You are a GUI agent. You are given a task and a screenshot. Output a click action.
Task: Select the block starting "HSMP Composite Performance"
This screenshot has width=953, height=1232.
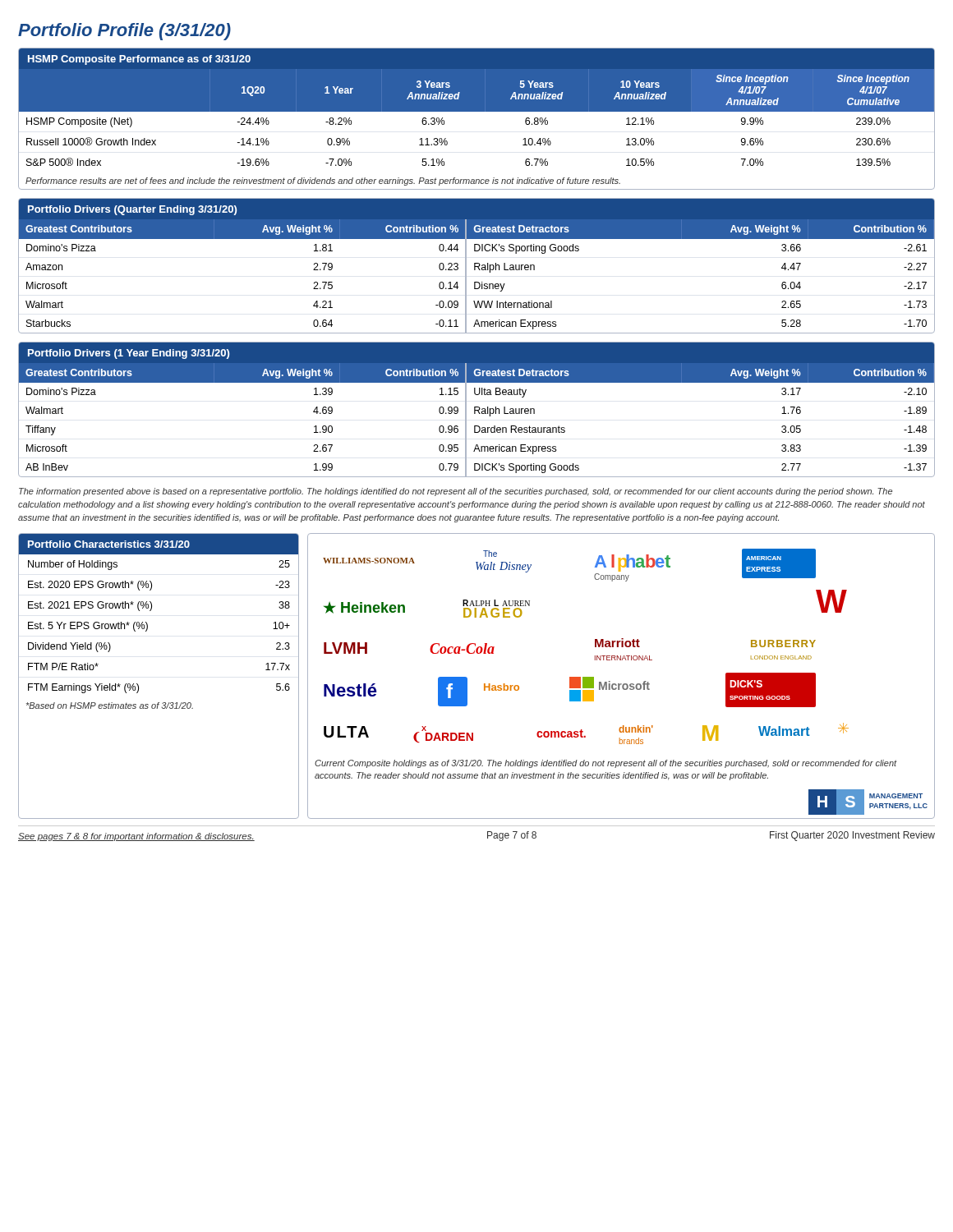pyautogui.click(x=476, y=119)
